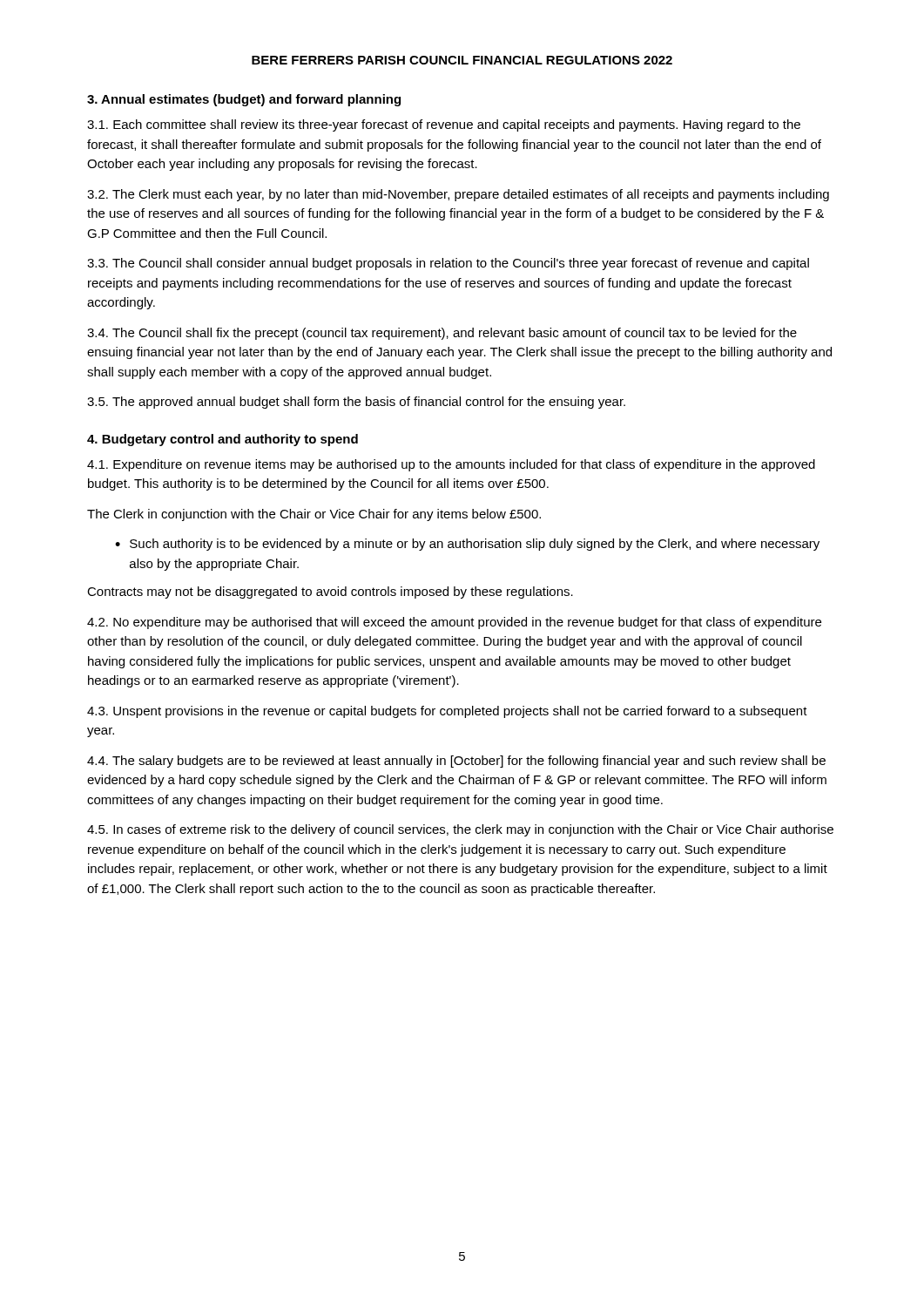Point to the block beginning "The Clerk in conjunction"
Screen dimensions: 1307x924
[x=315, y=513]
